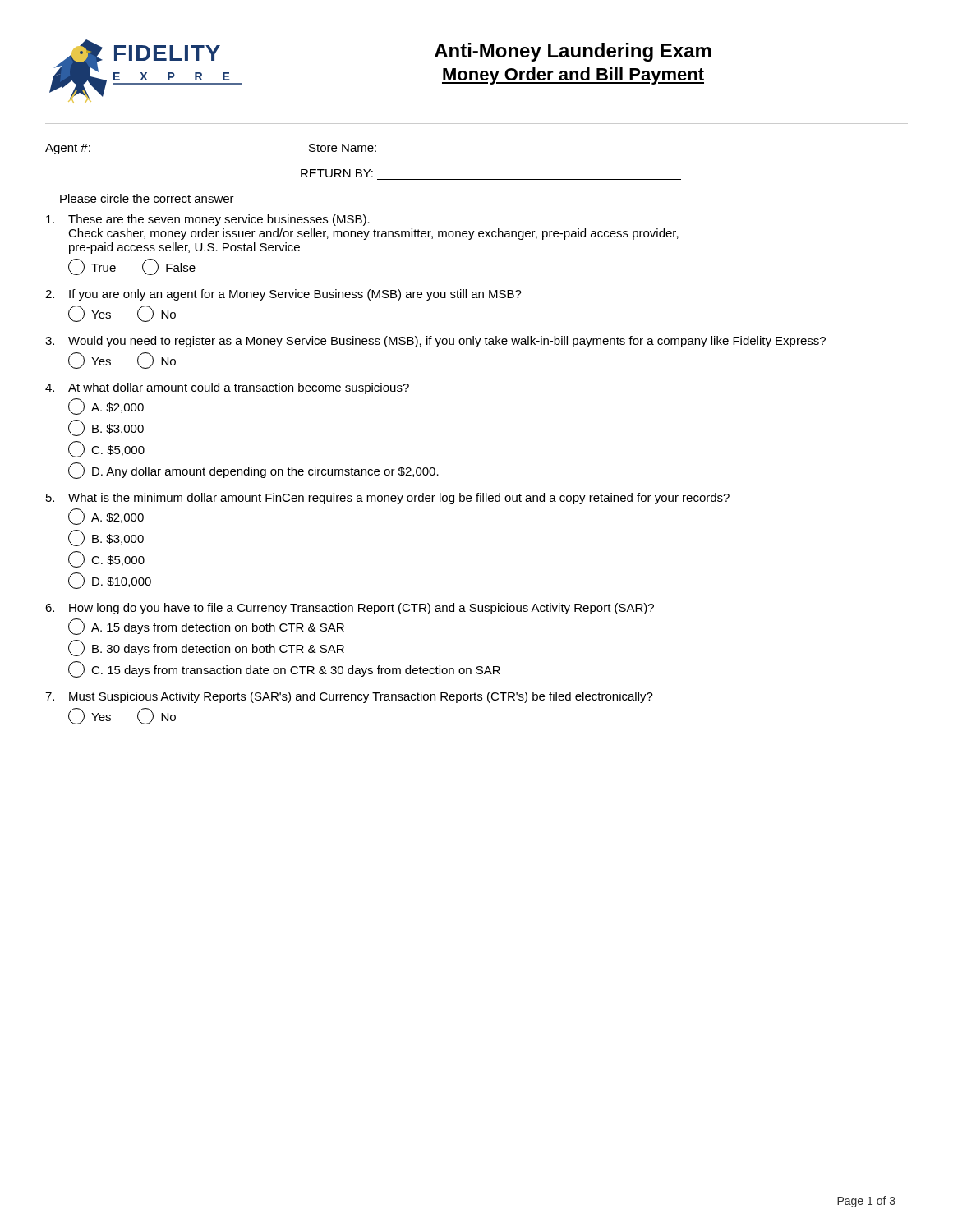This screenshot has width=953, height=1232.
Task: Click the title that begins "Anti-Money Laundering Exam Money Order and Bill"
Action: point(573,62)
